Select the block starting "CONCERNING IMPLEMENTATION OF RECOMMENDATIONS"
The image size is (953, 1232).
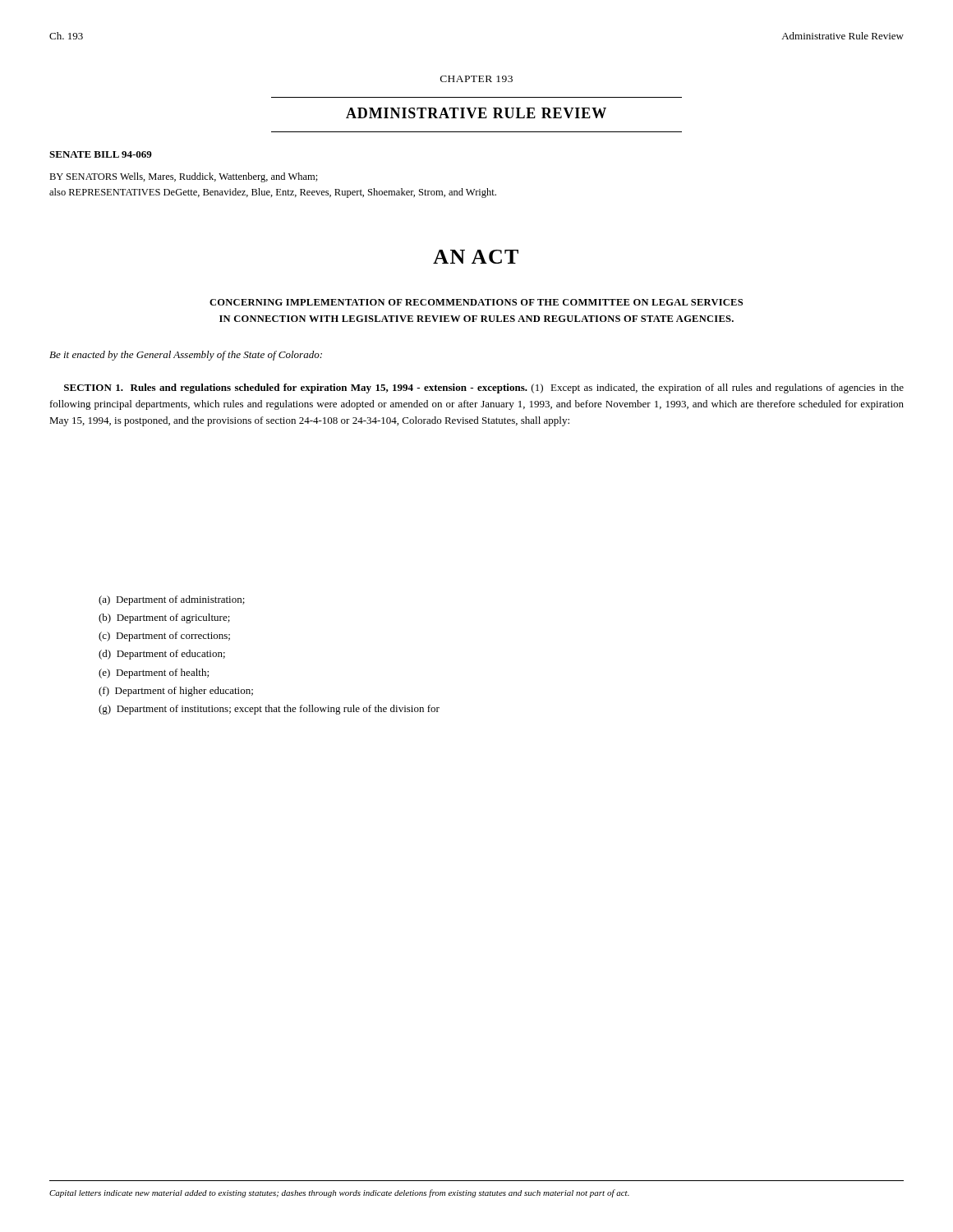coord(476,310)
